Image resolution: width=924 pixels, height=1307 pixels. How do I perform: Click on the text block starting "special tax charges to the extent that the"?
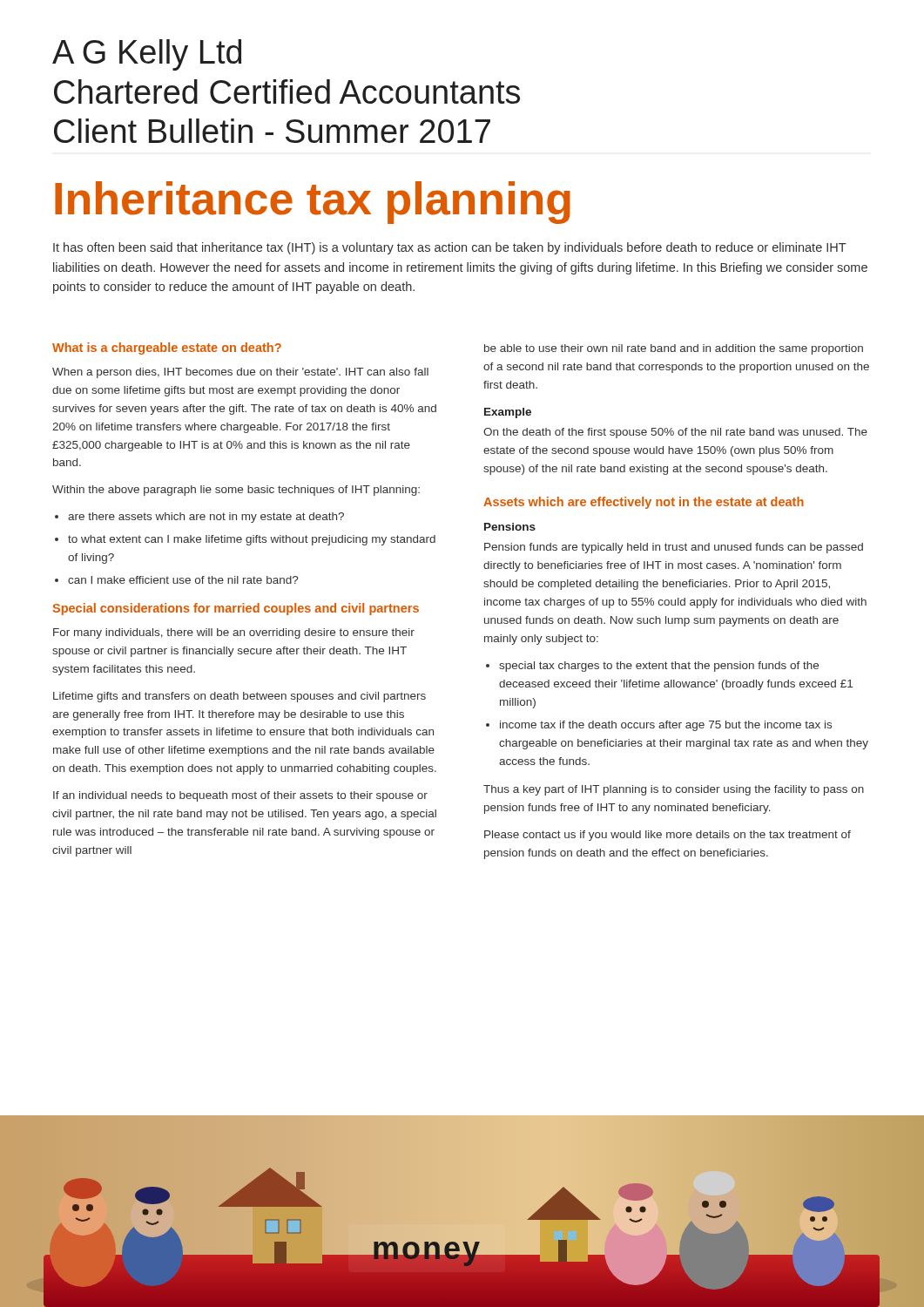(x=676, y=683)
